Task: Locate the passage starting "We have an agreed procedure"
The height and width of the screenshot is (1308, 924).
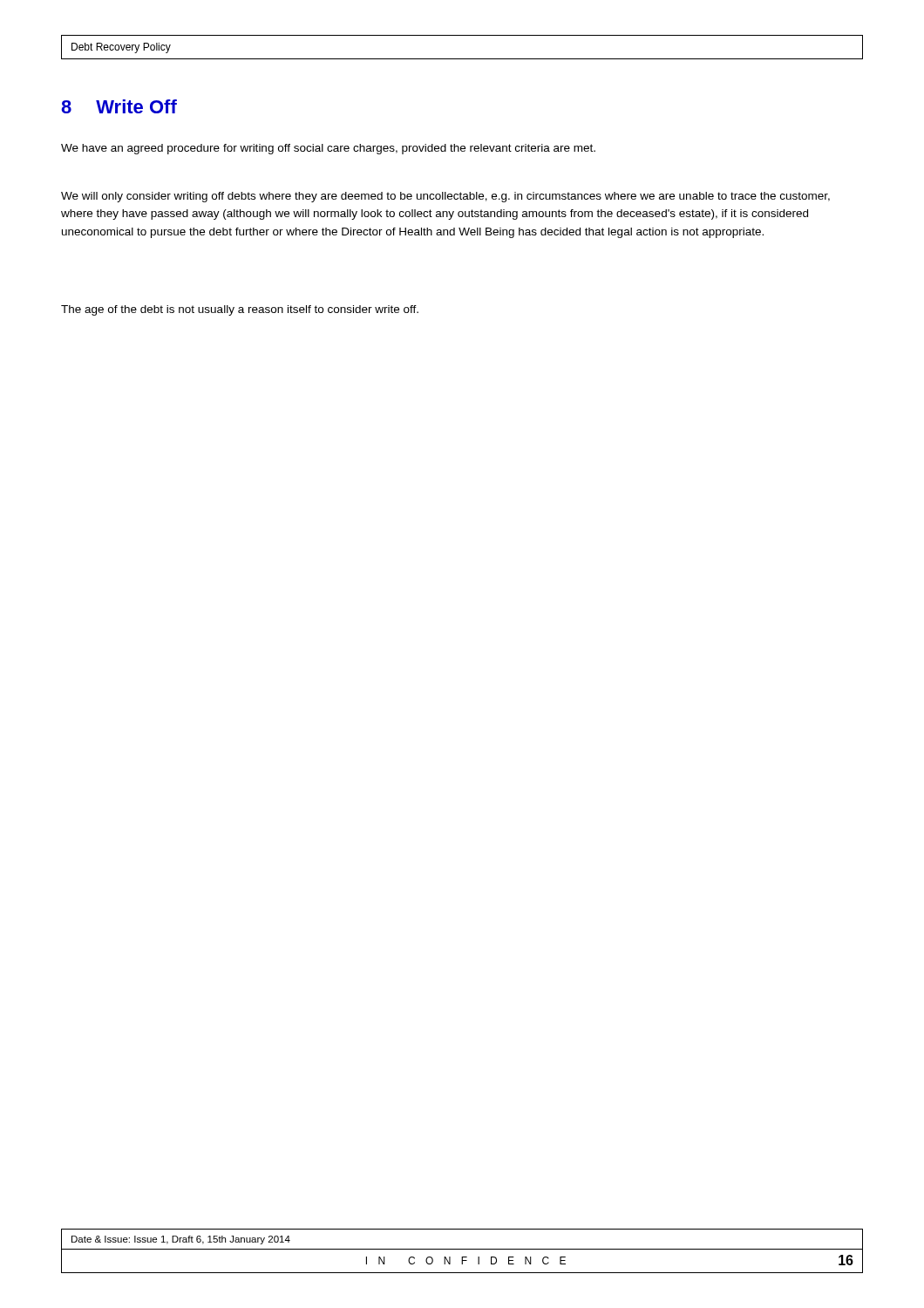Action: click(x=329, y=148)
